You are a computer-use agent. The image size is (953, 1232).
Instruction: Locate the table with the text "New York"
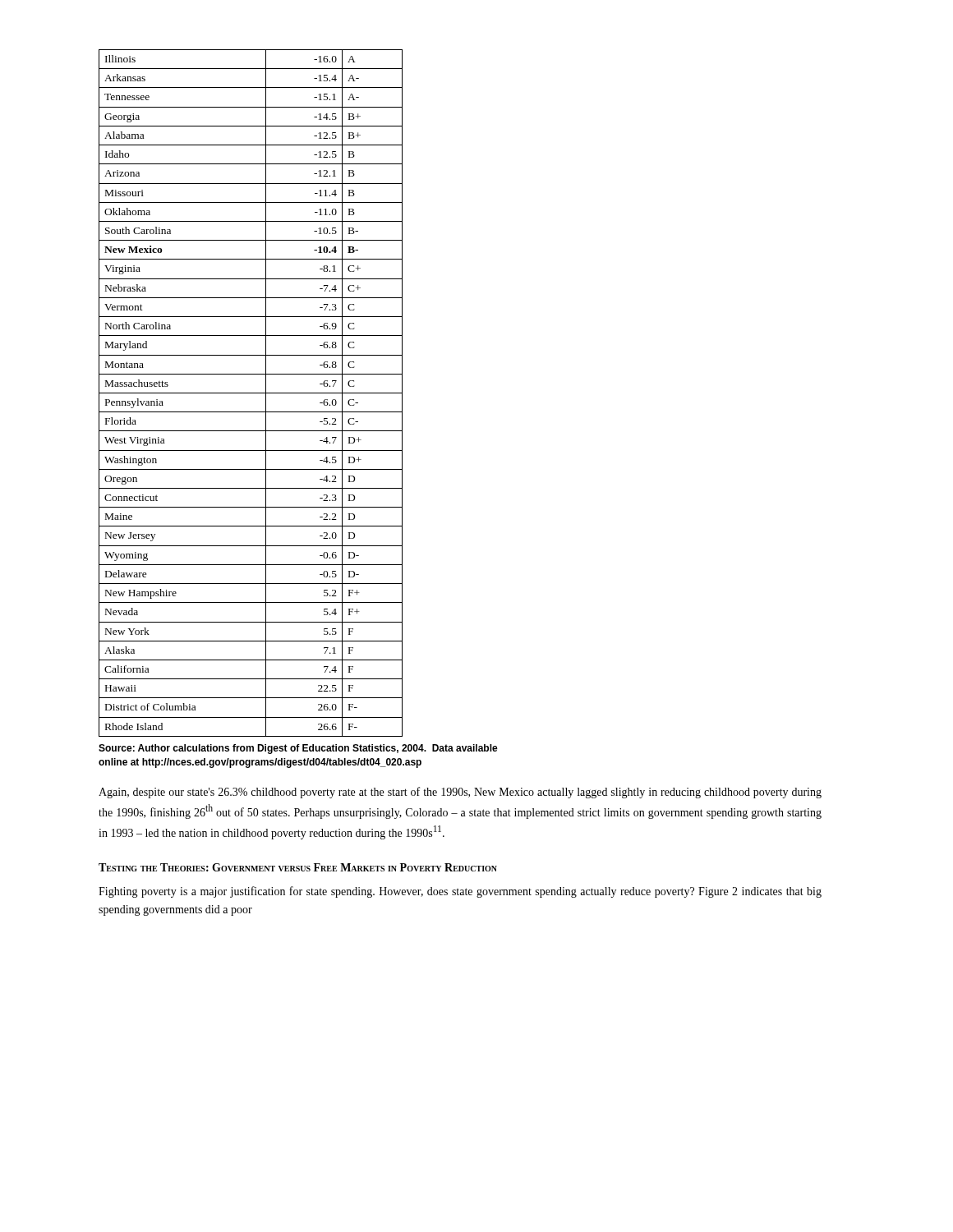coord(476,393)
